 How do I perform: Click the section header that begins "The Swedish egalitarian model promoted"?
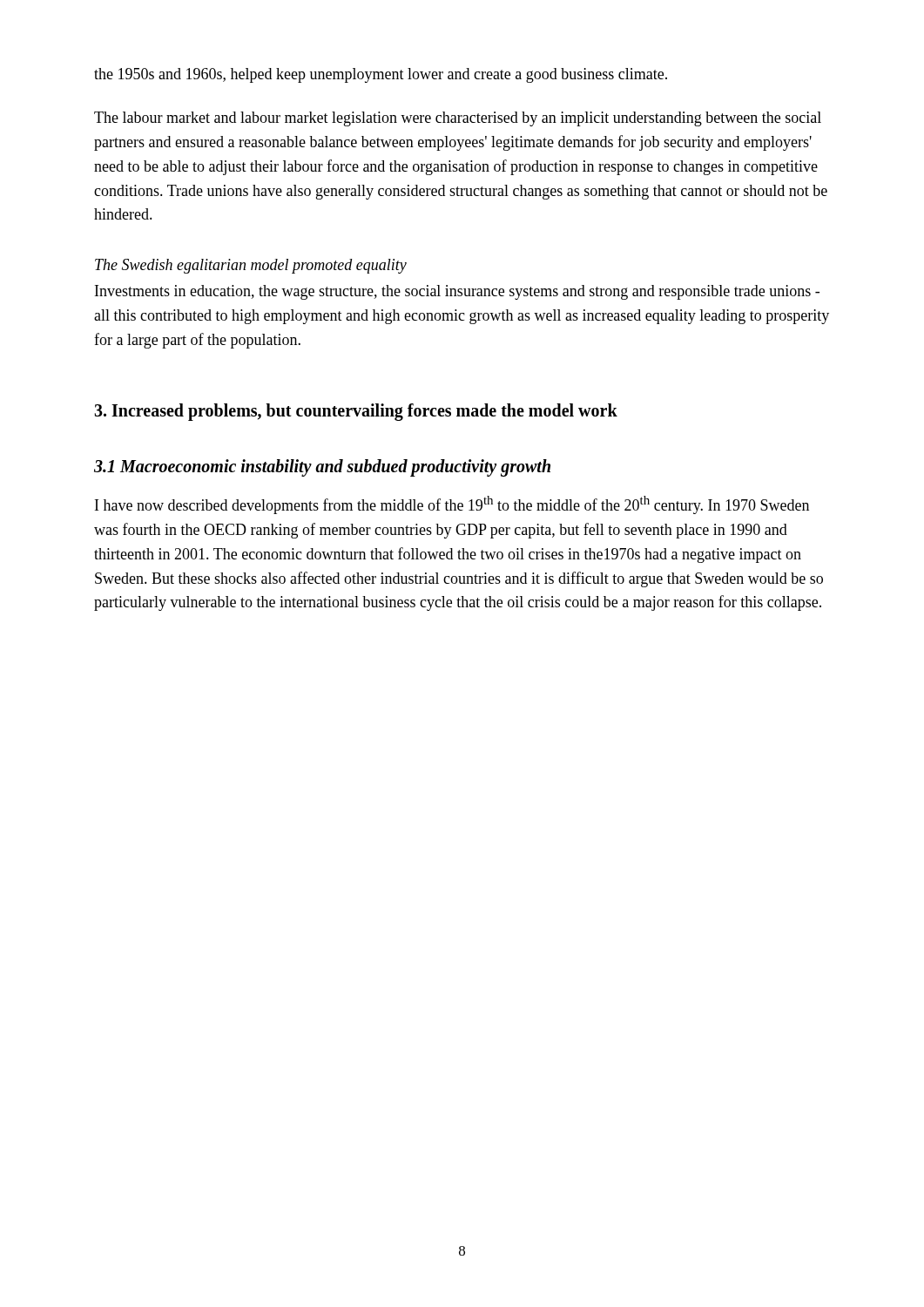coord(250,265)
